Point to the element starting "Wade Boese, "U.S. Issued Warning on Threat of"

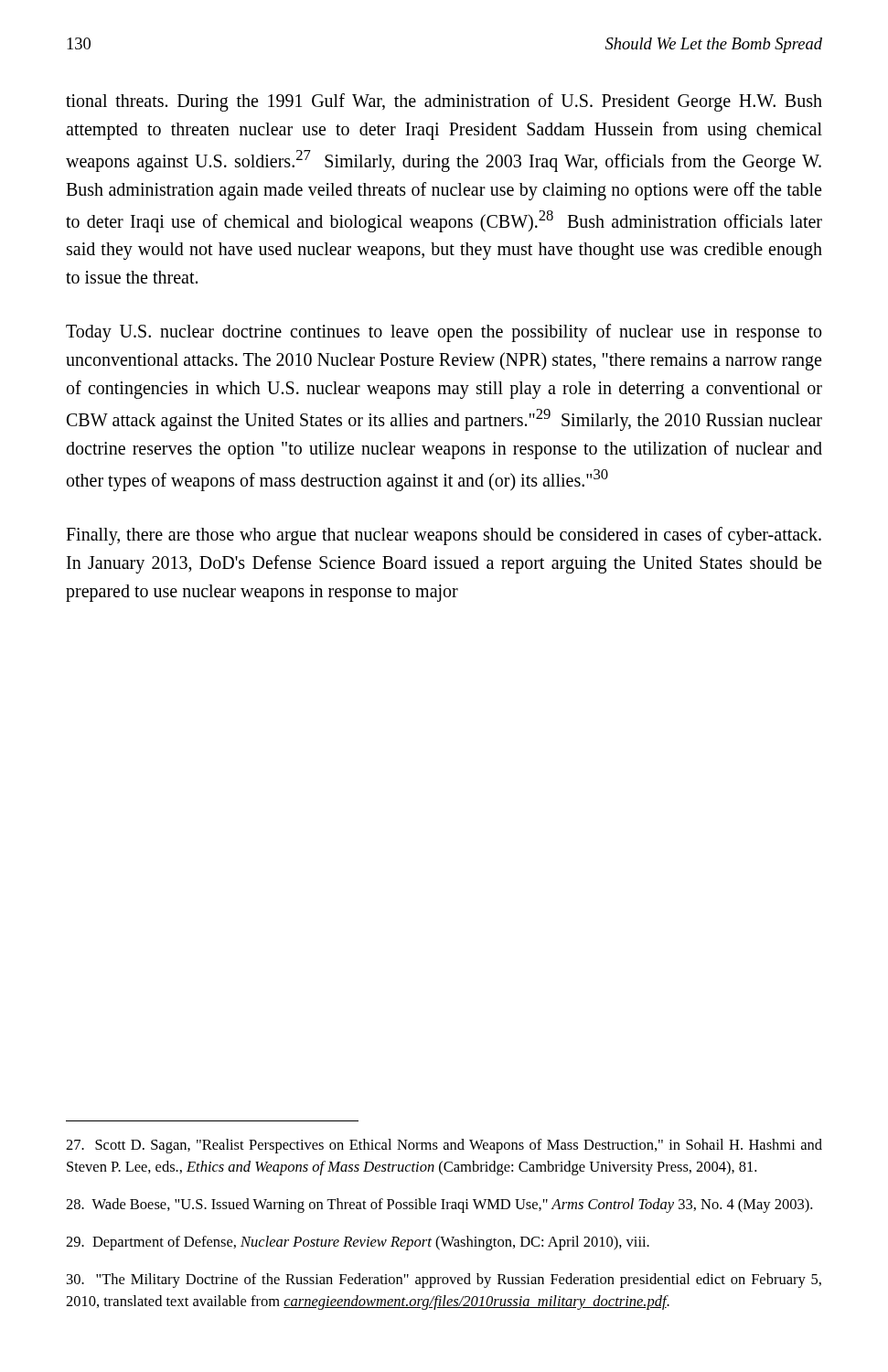click(440, 1204)
